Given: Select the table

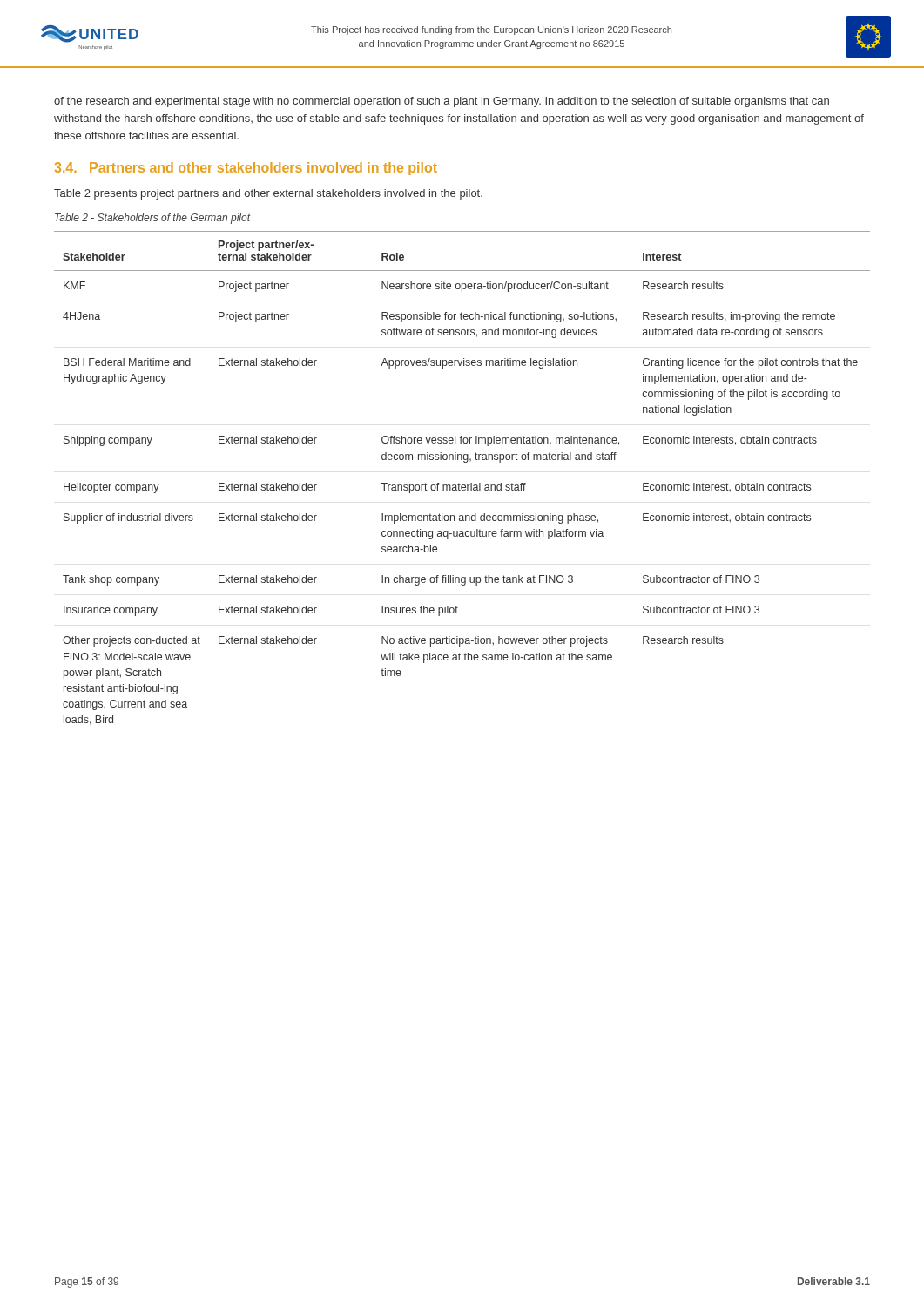Looking at the screenshot, I should tap(462, 483).
